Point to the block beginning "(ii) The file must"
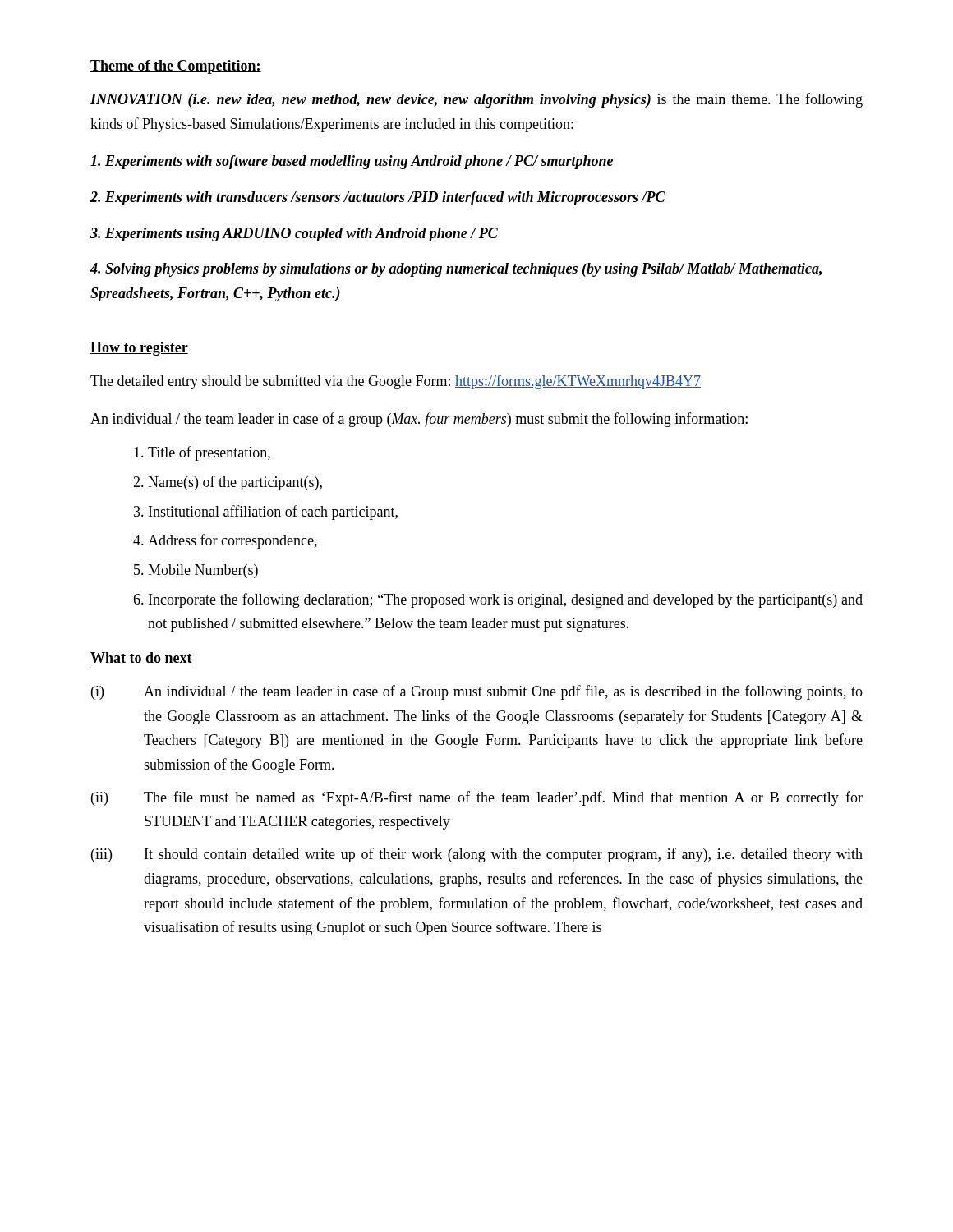953x1232 pixels. point(476,810)
